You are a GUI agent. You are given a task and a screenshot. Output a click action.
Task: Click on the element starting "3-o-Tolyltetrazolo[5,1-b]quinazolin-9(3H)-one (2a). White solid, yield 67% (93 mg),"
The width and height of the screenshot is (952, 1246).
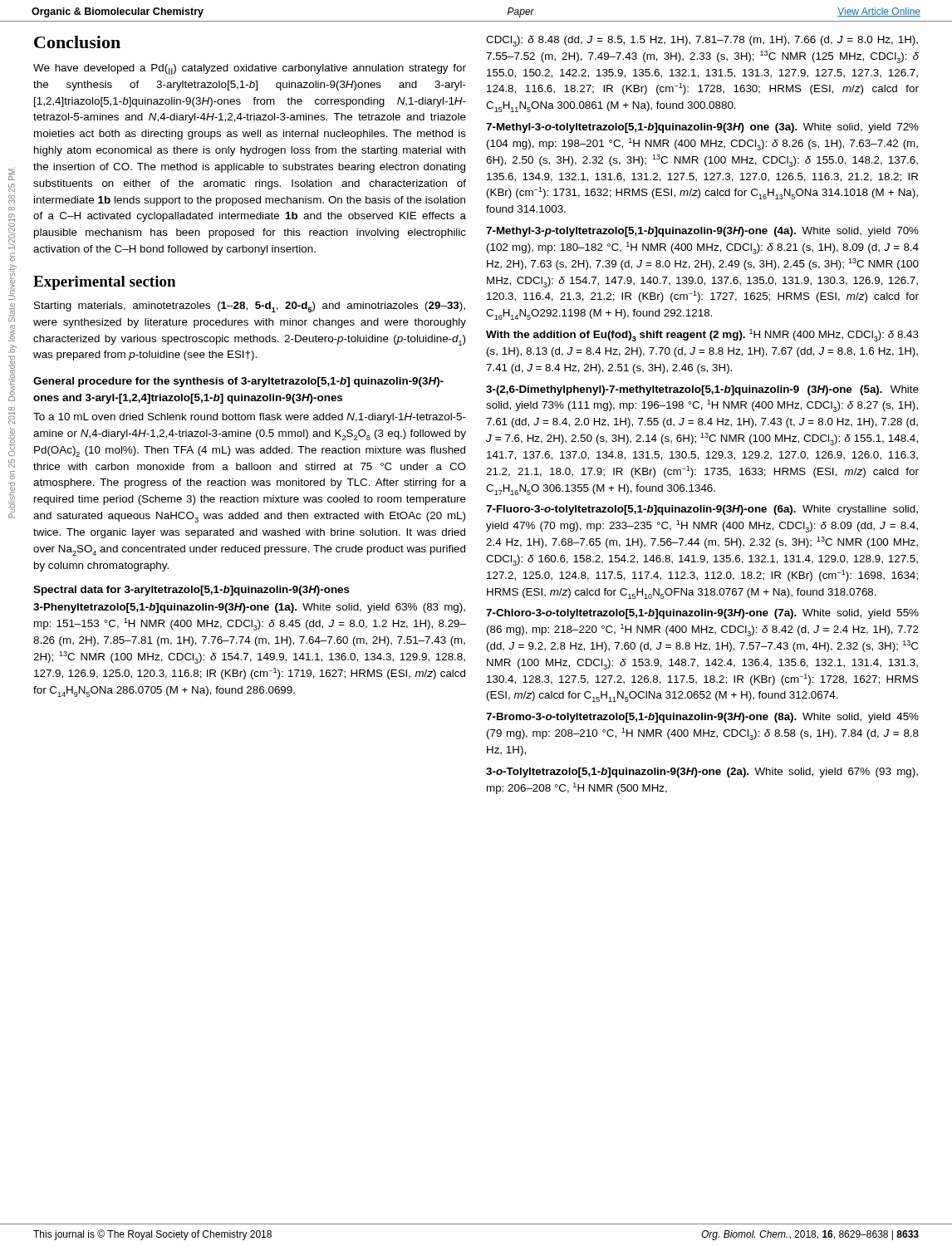pyautogui.click(x=702, y=779)
